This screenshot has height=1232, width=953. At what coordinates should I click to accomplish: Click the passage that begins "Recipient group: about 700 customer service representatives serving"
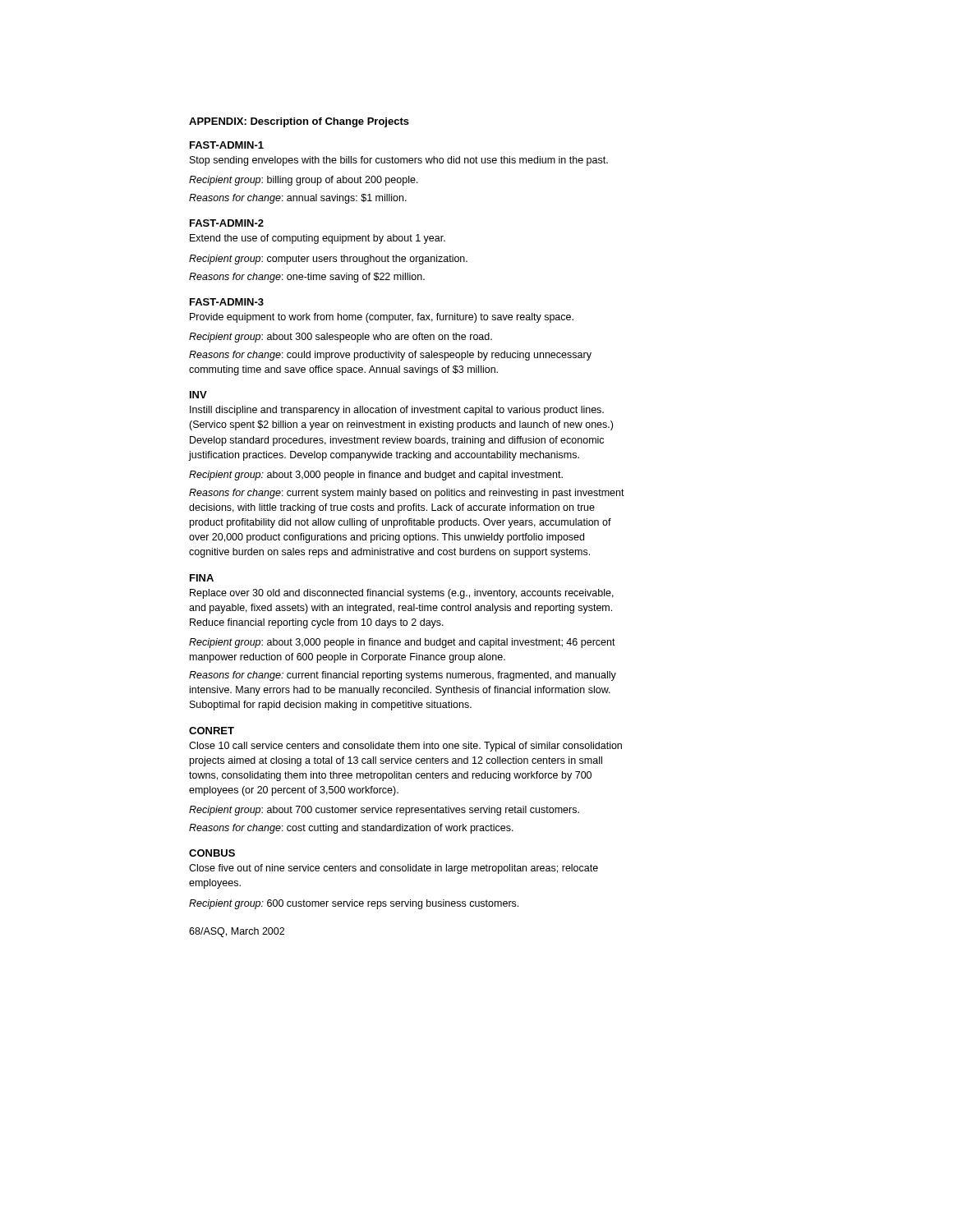point(384,810)
